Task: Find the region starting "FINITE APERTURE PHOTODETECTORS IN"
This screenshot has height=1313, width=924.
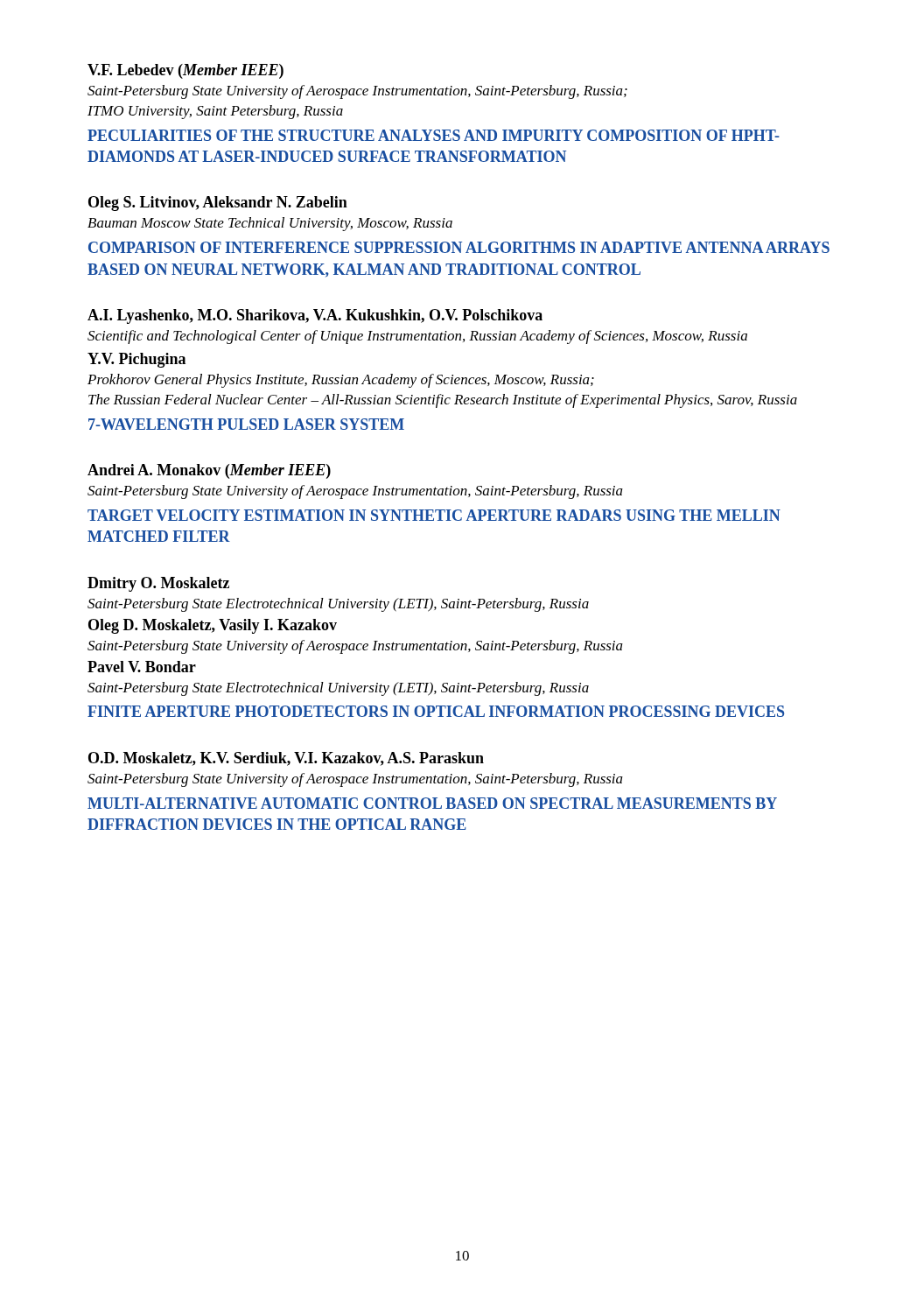Action: pyautogui.click(x=436, y=712)
